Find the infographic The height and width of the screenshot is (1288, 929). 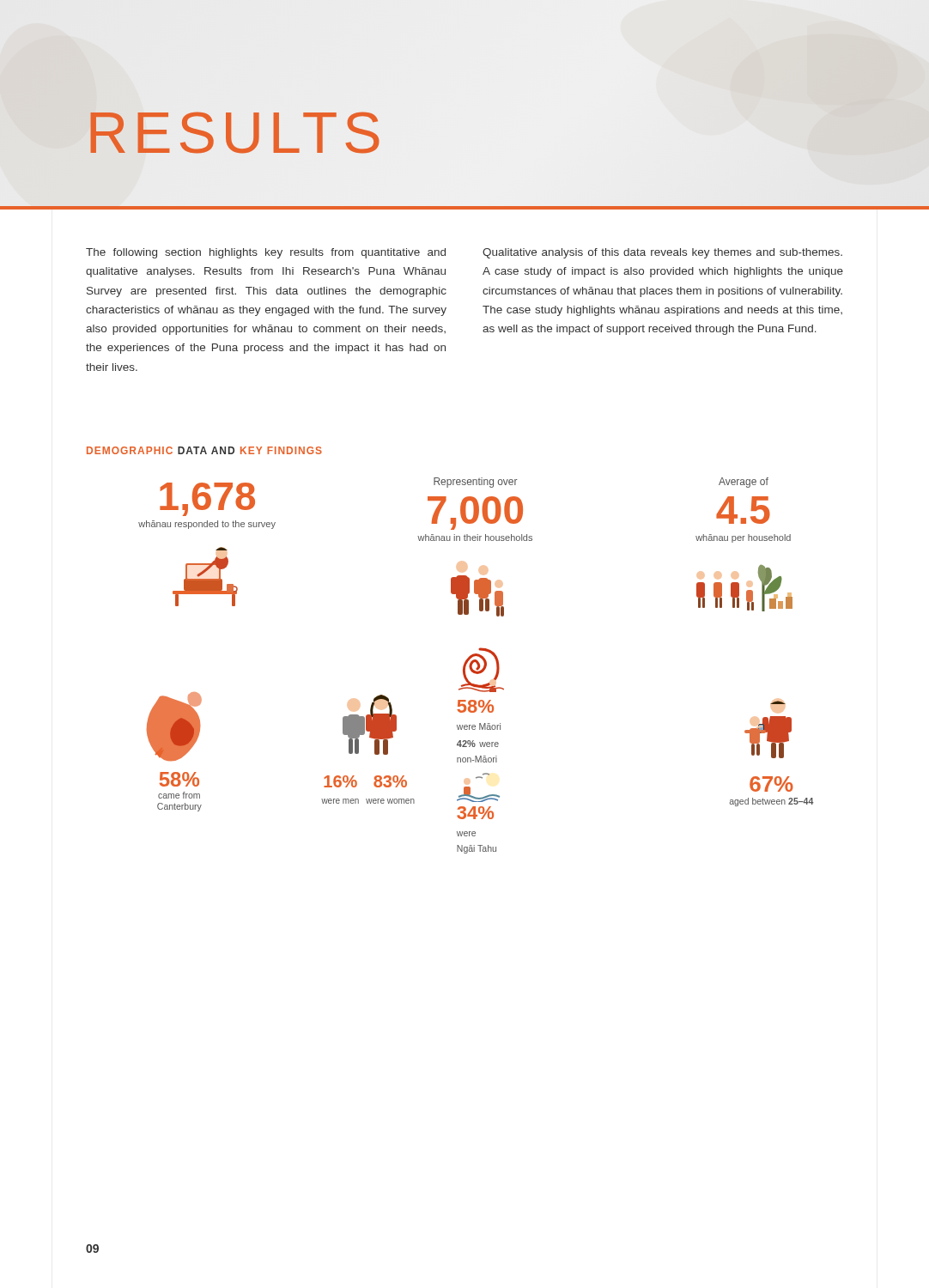(x=475, y=665)
